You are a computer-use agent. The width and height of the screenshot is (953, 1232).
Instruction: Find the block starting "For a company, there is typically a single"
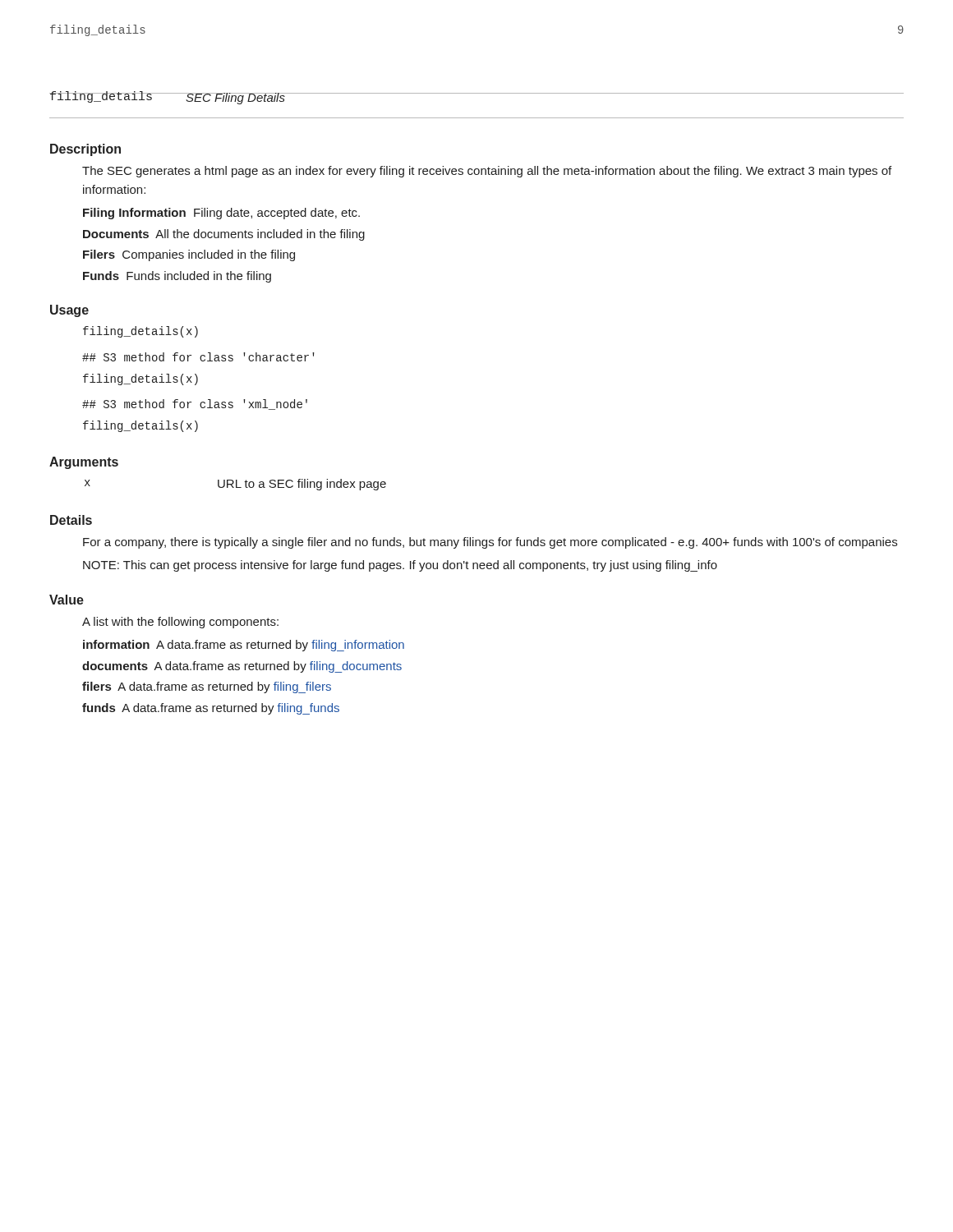point(490,542)
